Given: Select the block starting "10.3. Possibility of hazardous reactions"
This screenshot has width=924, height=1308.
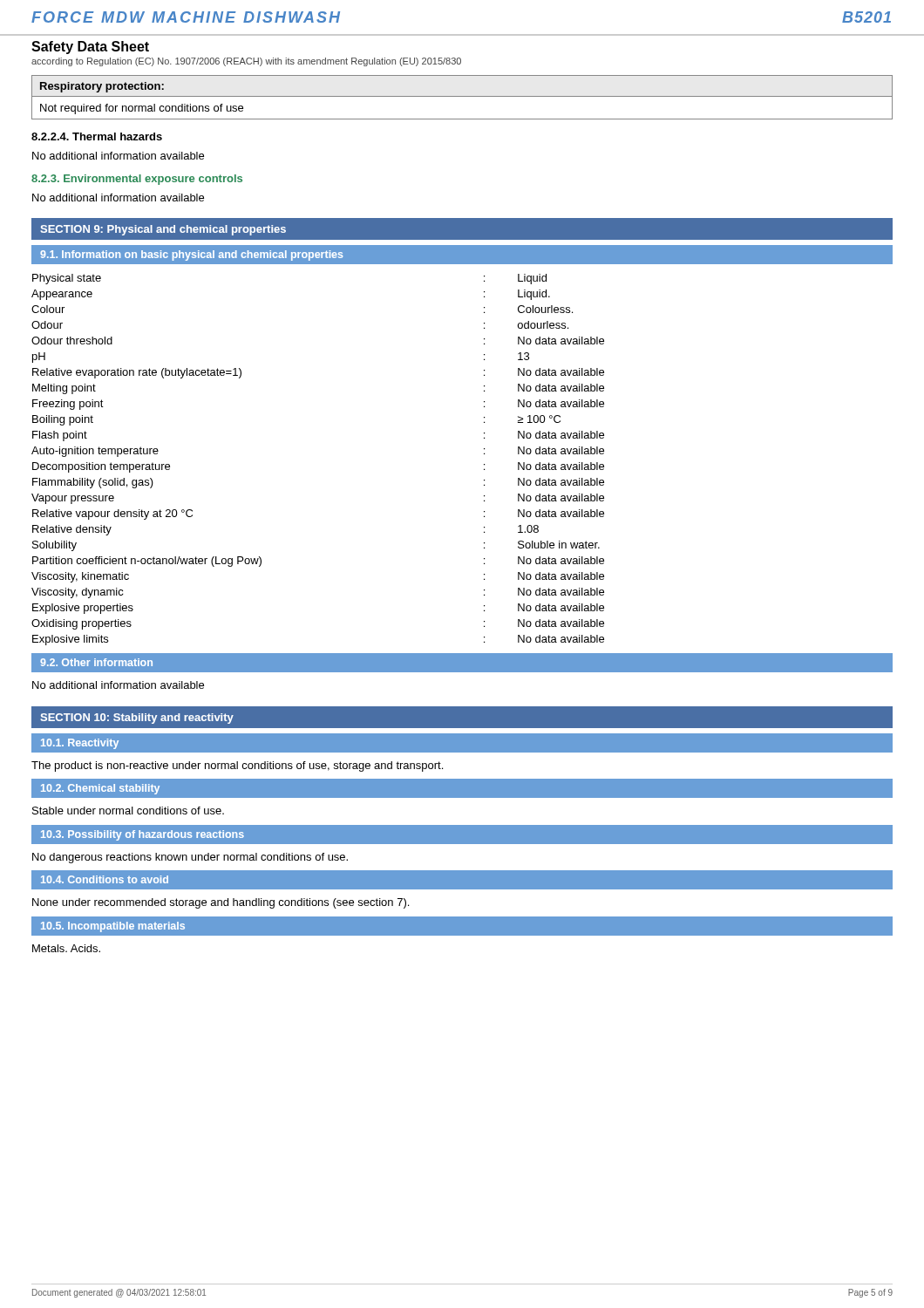Looking at the screenshot, I should pyautogui.click(x=142, y=834).
